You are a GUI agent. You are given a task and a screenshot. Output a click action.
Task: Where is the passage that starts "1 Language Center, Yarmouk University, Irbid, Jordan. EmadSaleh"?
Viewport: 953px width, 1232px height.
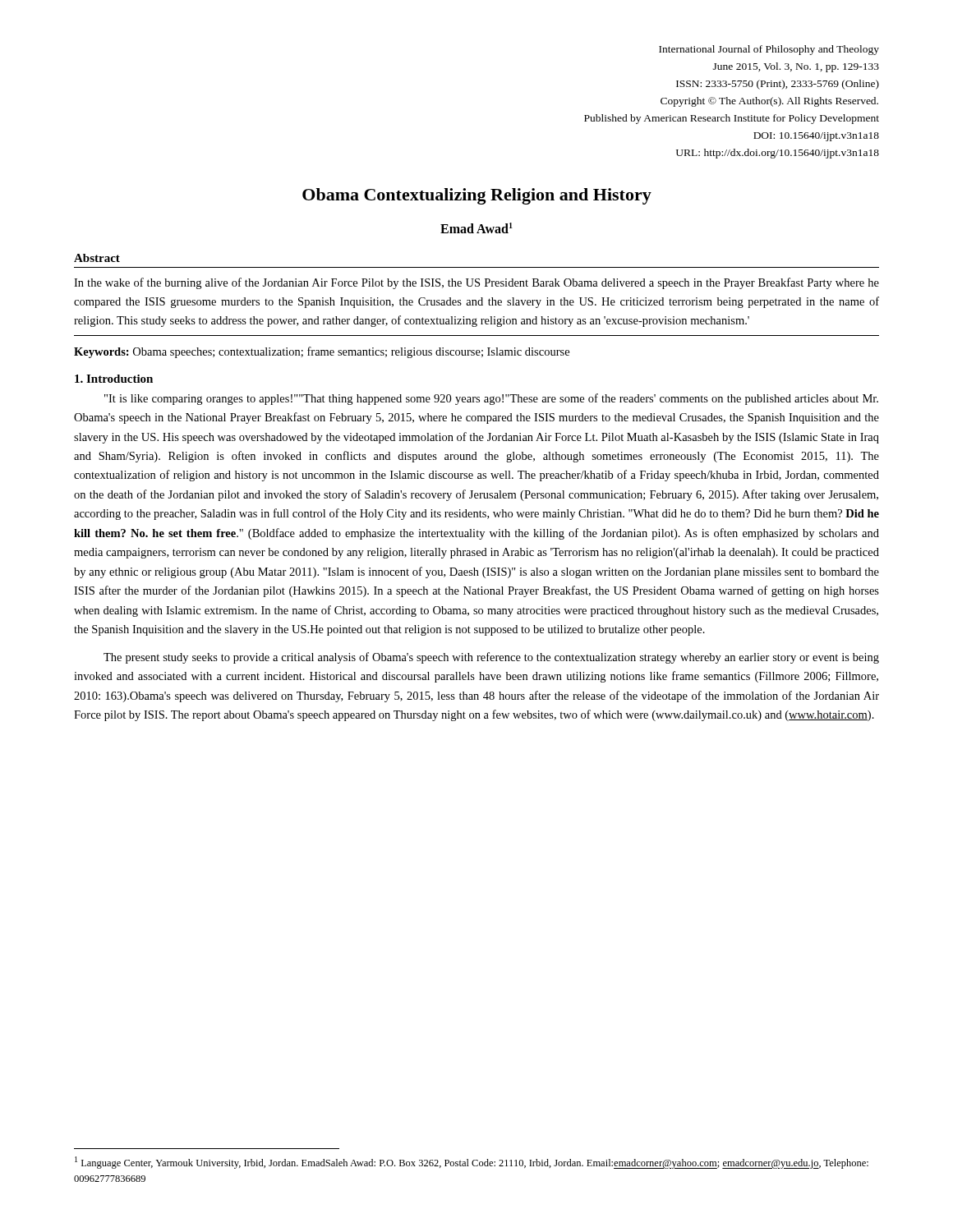[471, 1170]
